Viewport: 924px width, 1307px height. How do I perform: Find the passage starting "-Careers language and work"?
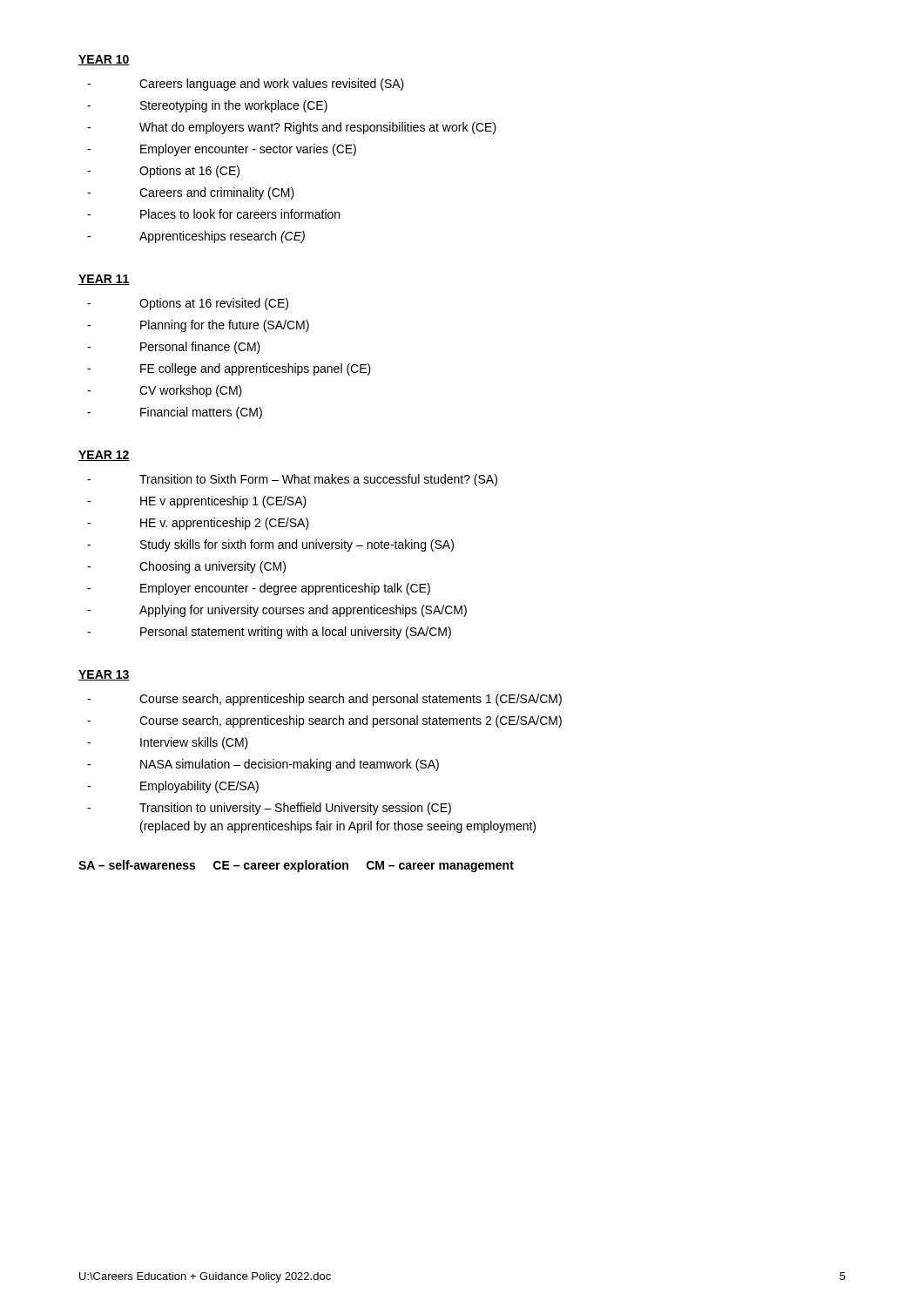(x=246, y=85)
